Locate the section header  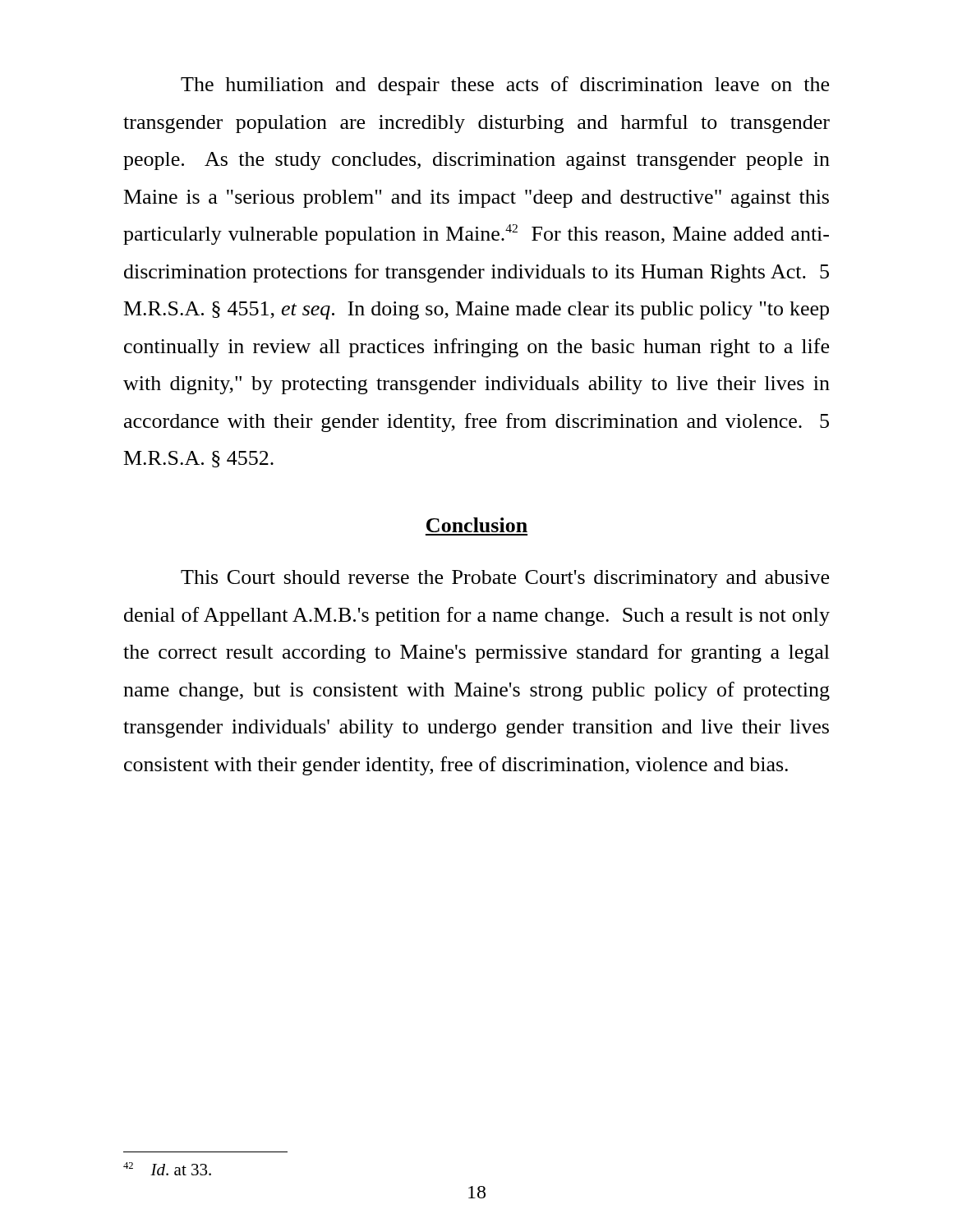(x=476, y=525)
